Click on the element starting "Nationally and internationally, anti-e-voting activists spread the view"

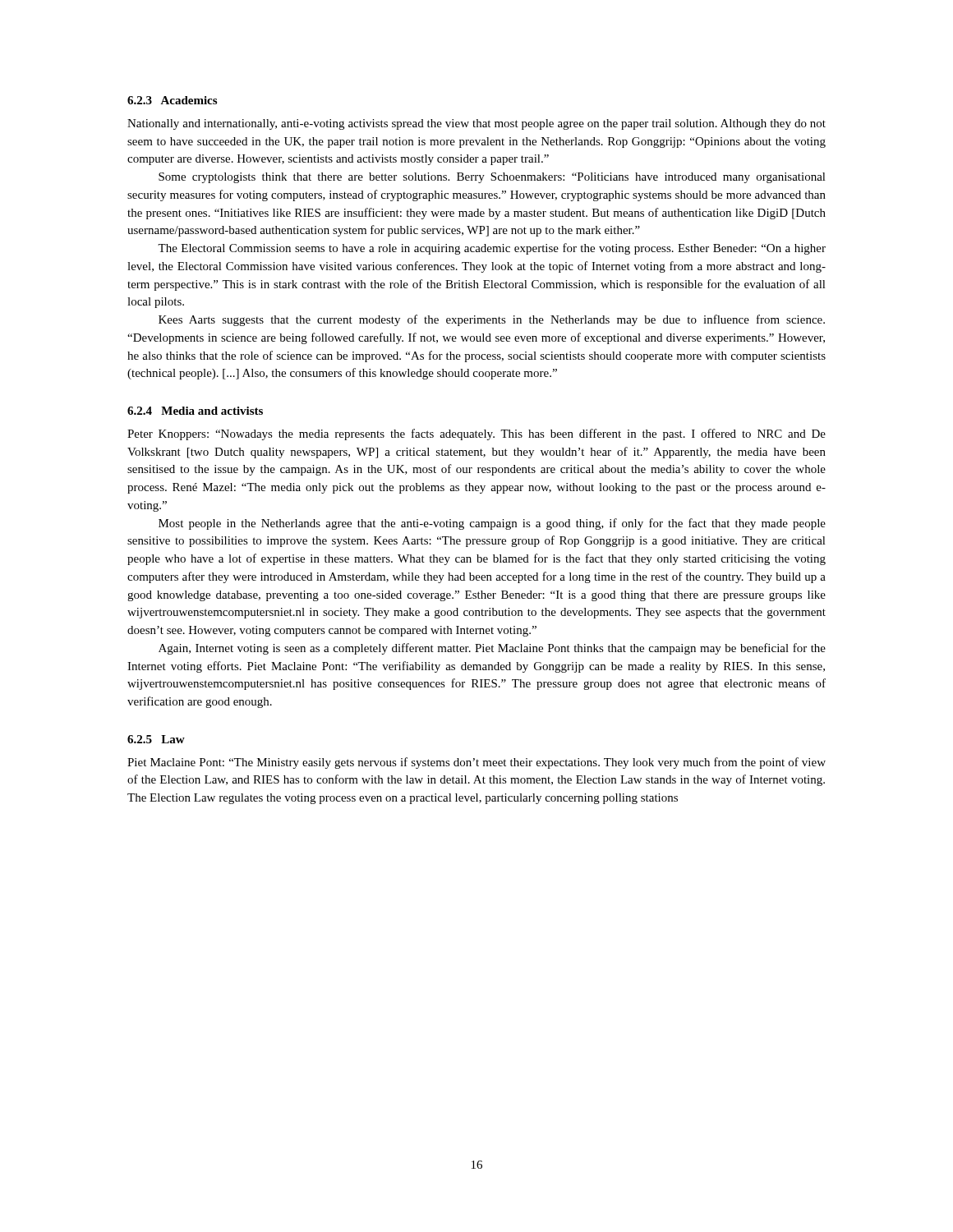[x=476, y=249]
